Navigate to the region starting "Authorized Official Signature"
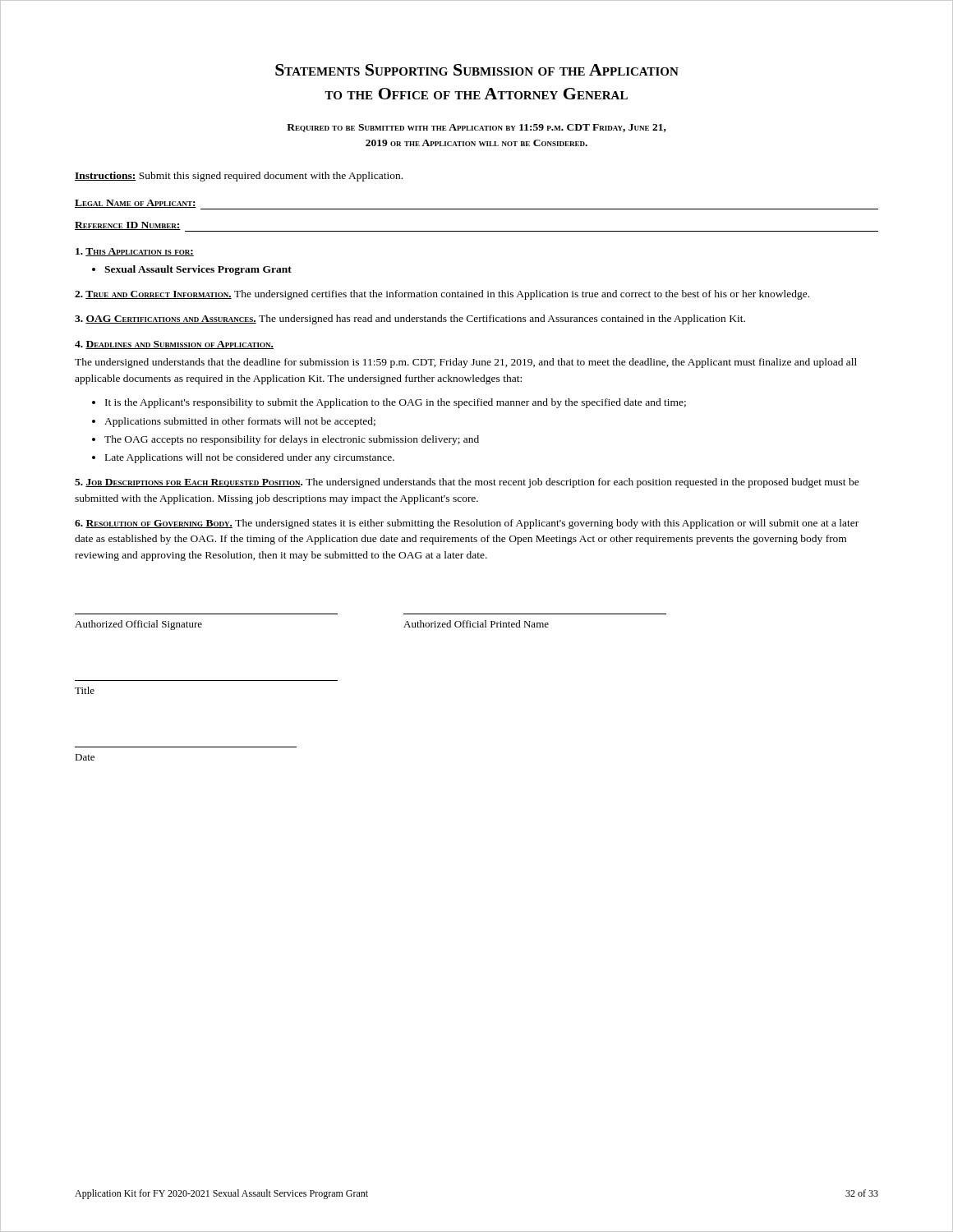 [138, 624]
